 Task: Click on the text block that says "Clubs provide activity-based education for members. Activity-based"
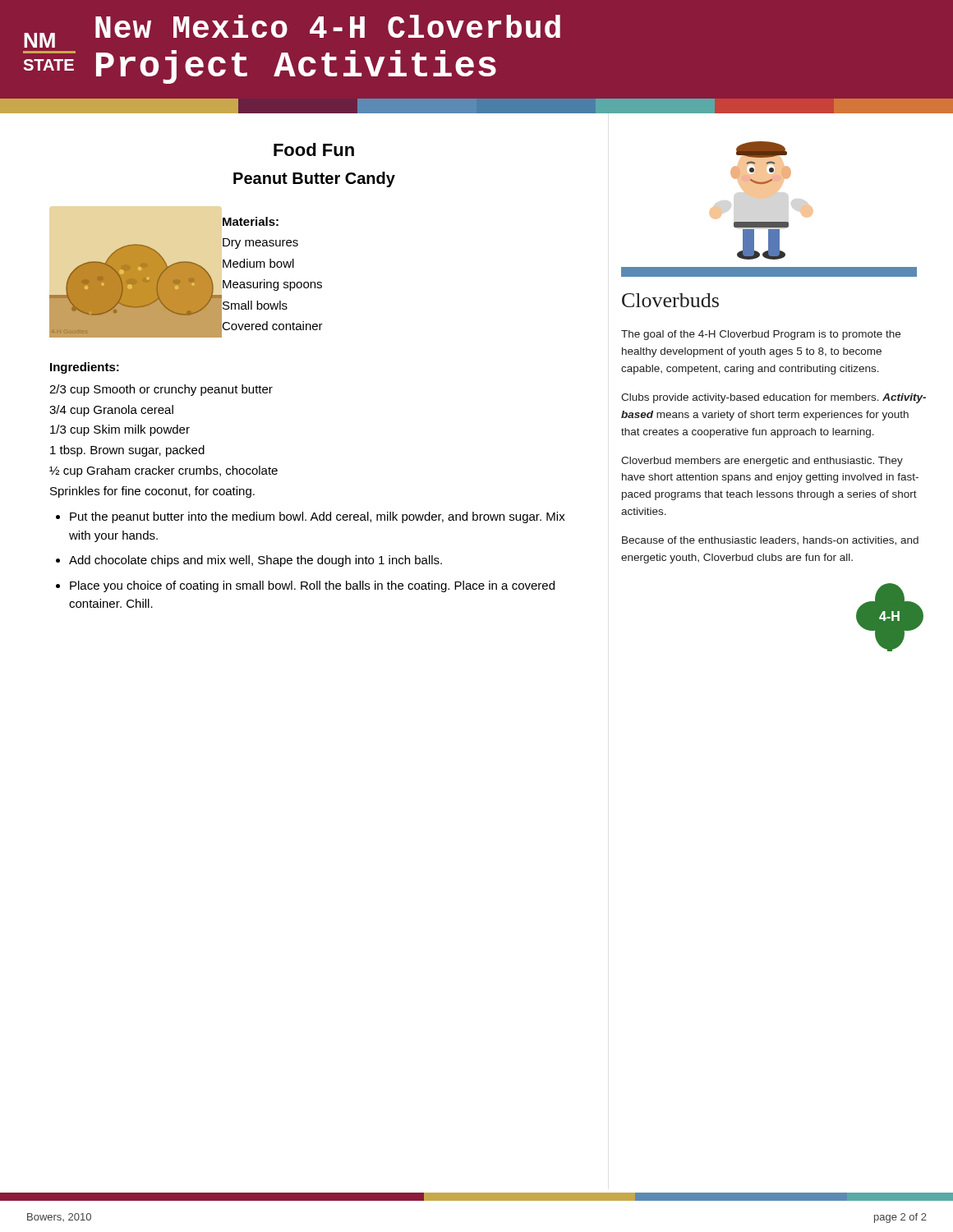pos(774,414)
